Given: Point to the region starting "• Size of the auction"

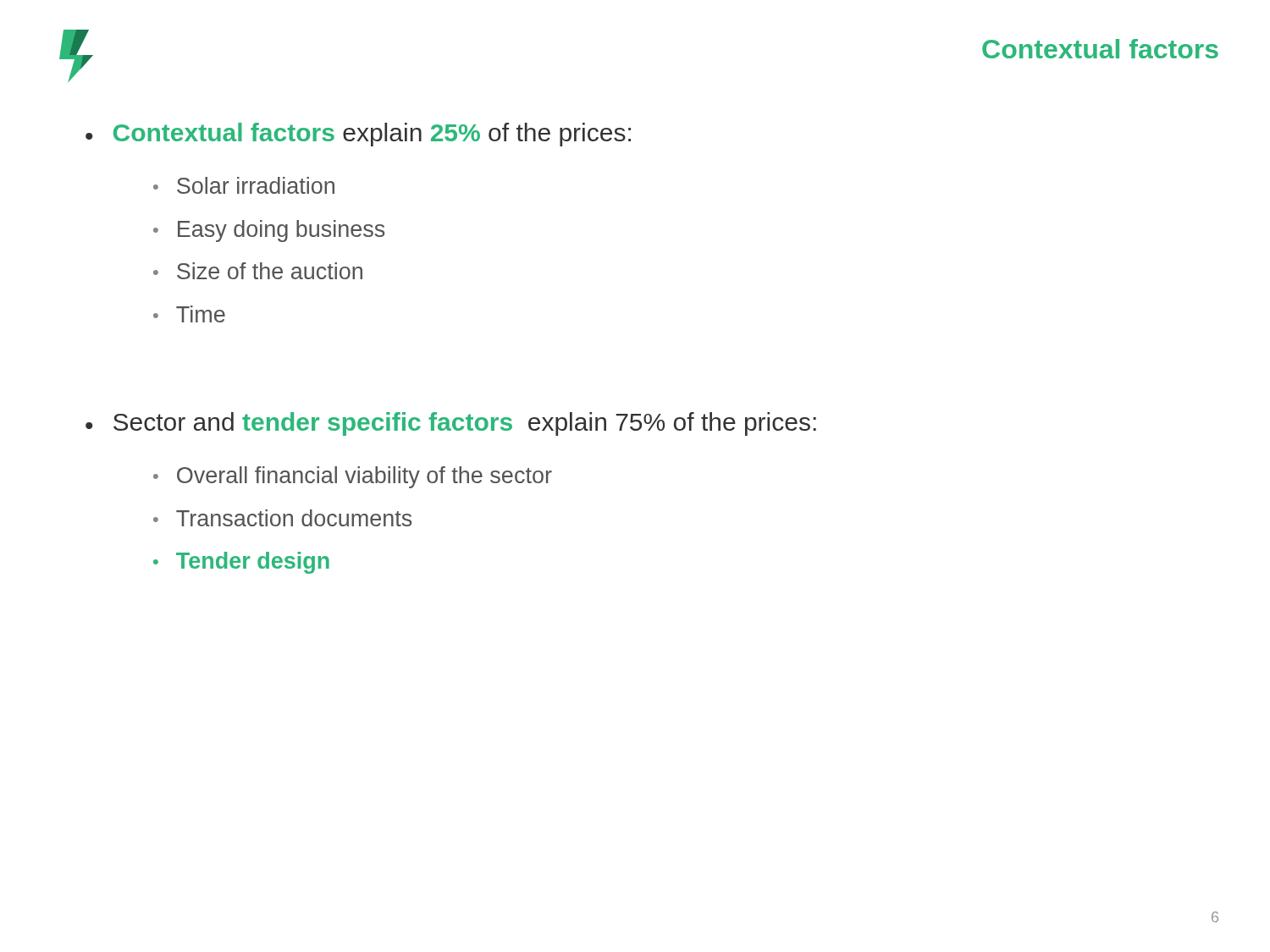Looking at the screenshot, I should pos(258,272).
